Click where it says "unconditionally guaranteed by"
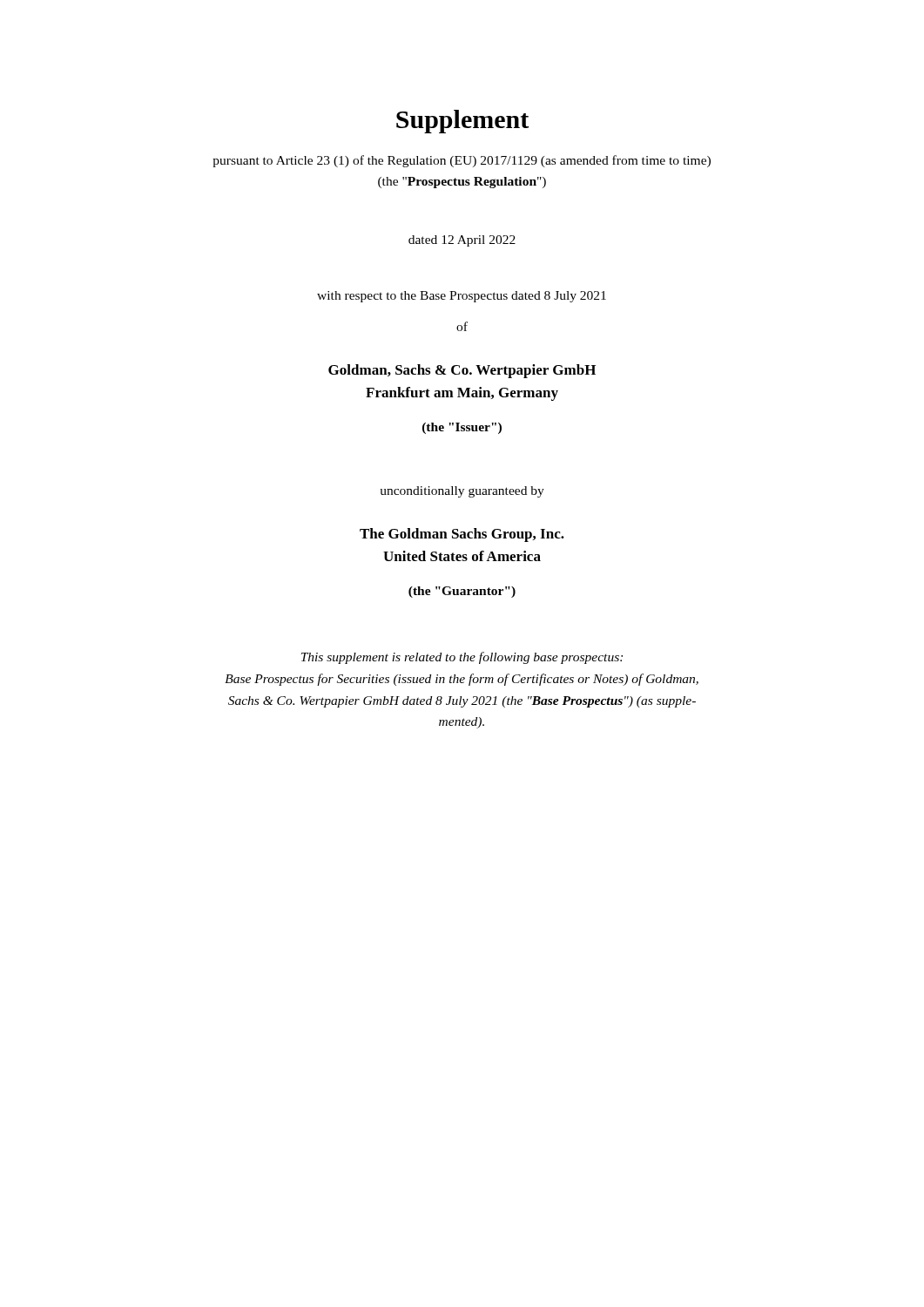The height and width of the screenshot is (1307, 924). [x=462, y=490]
